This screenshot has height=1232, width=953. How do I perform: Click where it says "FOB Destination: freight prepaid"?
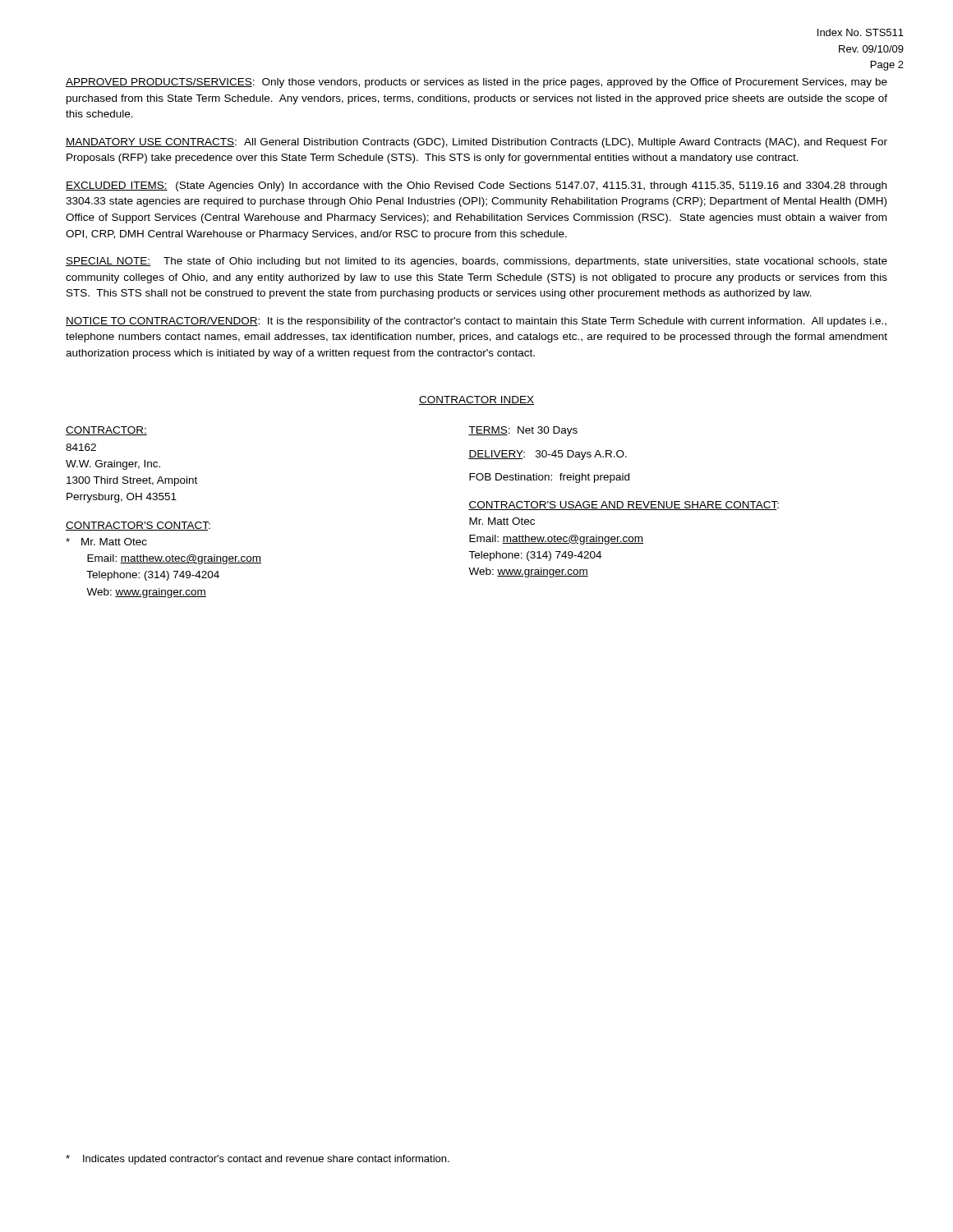tap(549, 477)
